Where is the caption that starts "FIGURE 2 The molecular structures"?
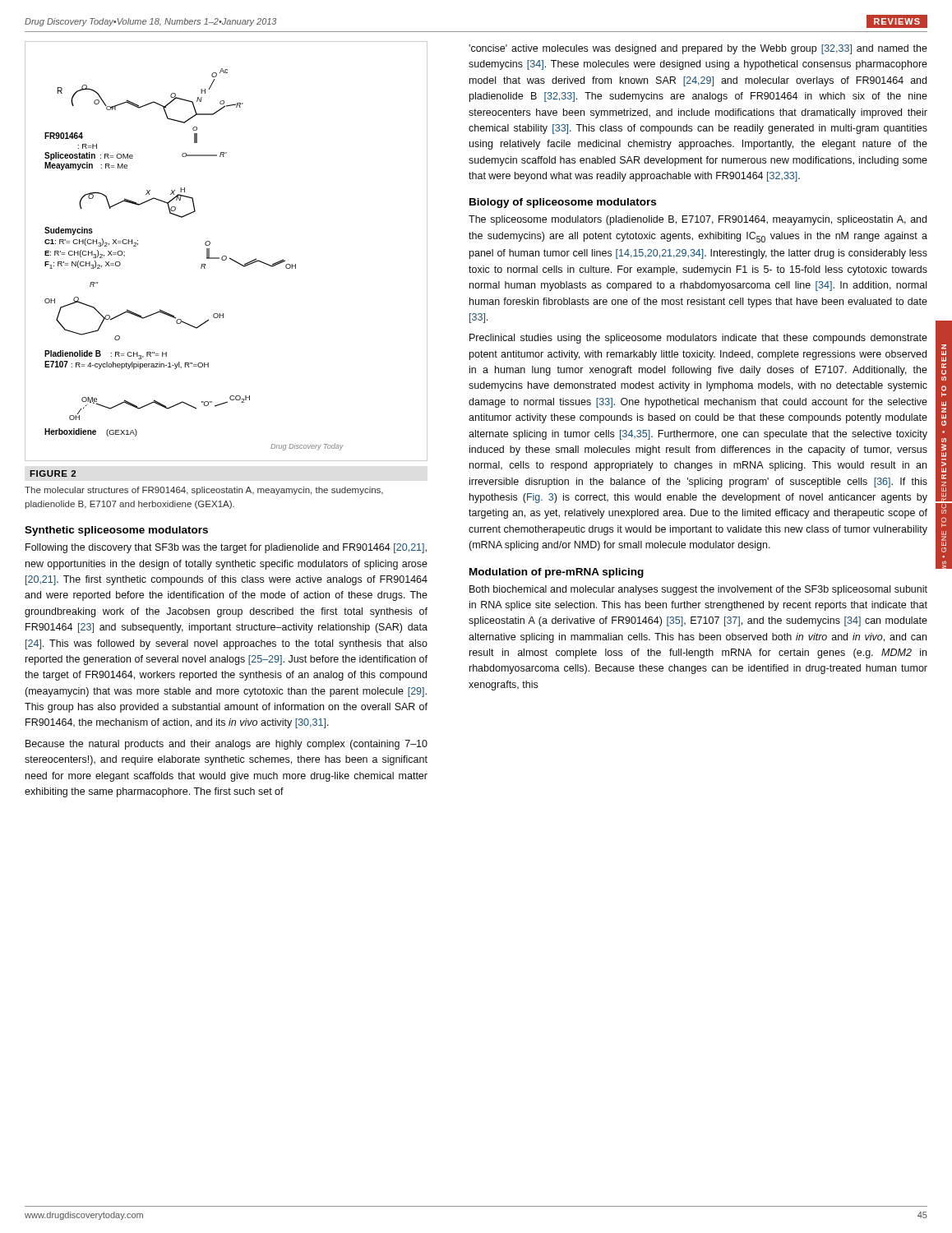The image size is (952, 1233). (226, 488)
